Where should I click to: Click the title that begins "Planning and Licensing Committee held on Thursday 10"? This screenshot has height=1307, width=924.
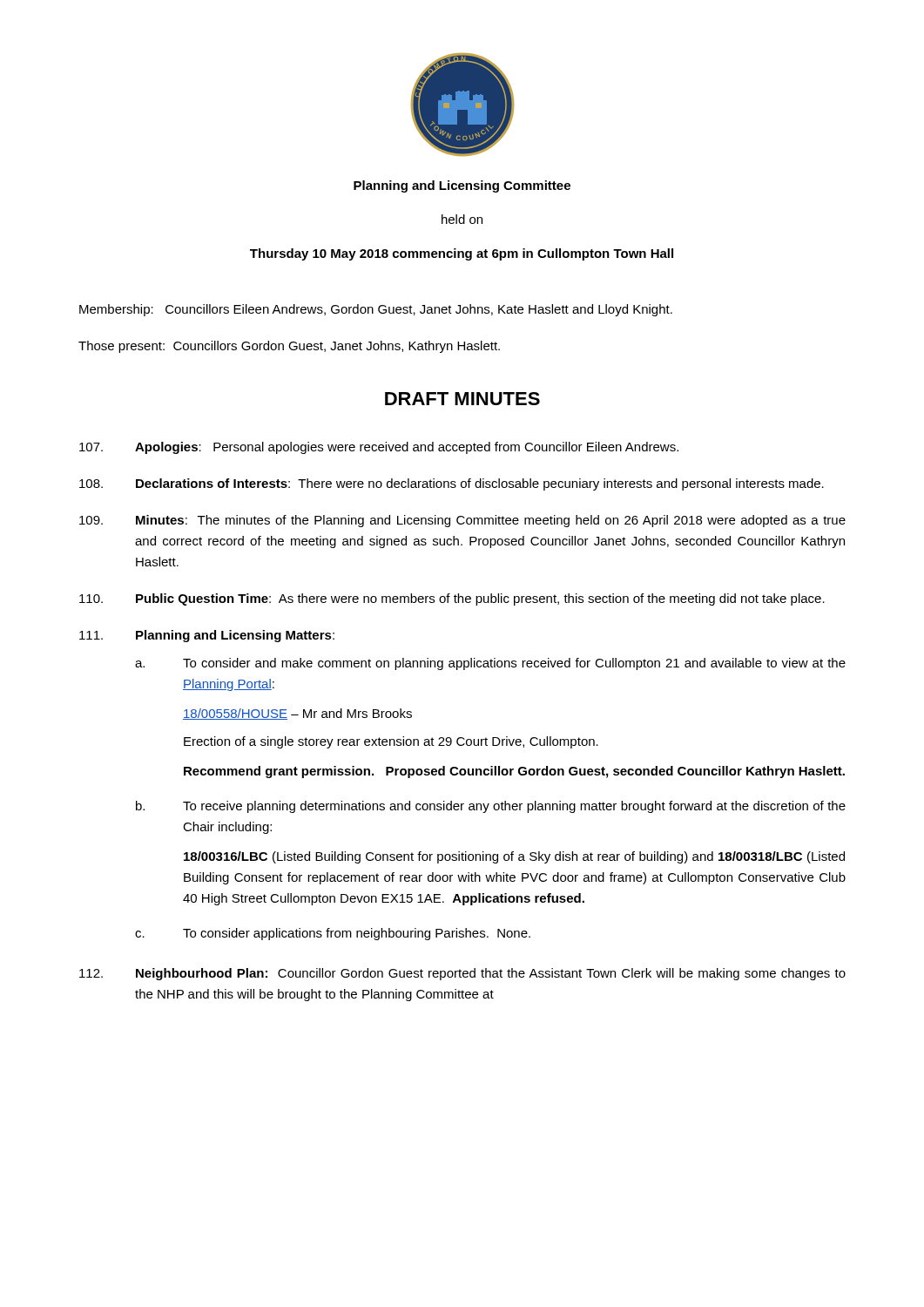click(x=462, y=220)
